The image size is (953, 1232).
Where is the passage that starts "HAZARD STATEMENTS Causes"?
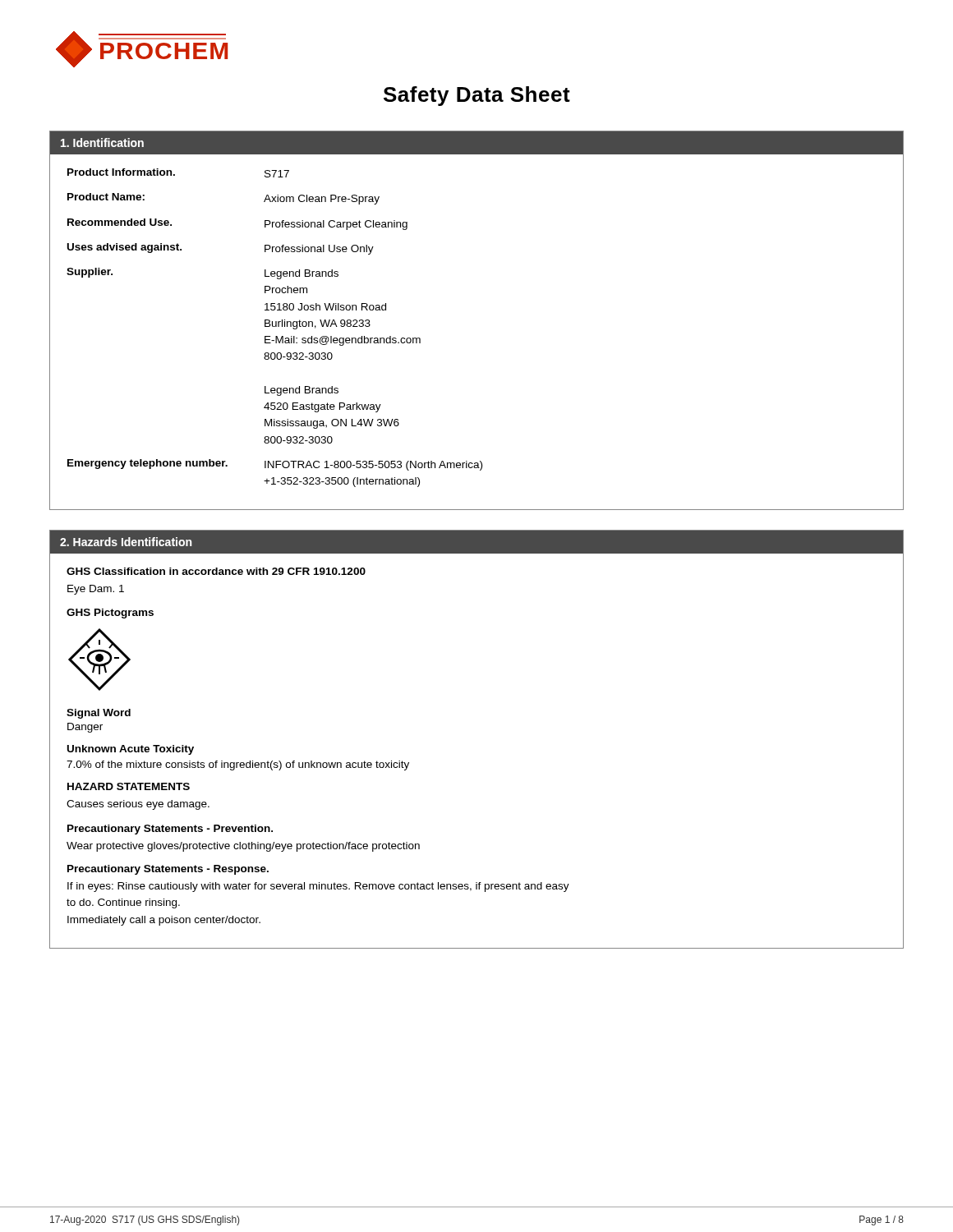[x=129, y=786]
